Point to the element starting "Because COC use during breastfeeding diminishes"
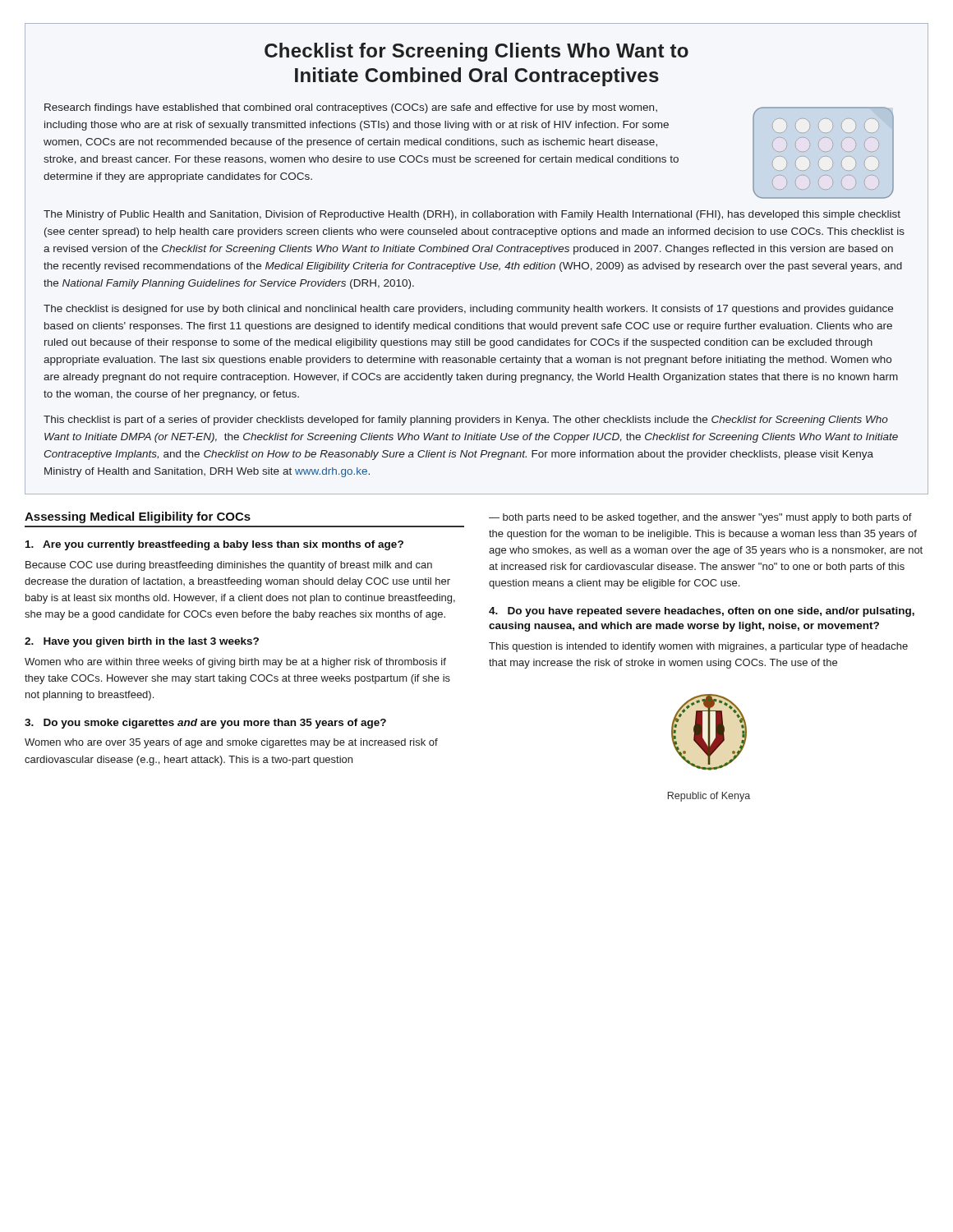Image resolution: width=953 pixels, height=1232 pixels. pos(240,589)
